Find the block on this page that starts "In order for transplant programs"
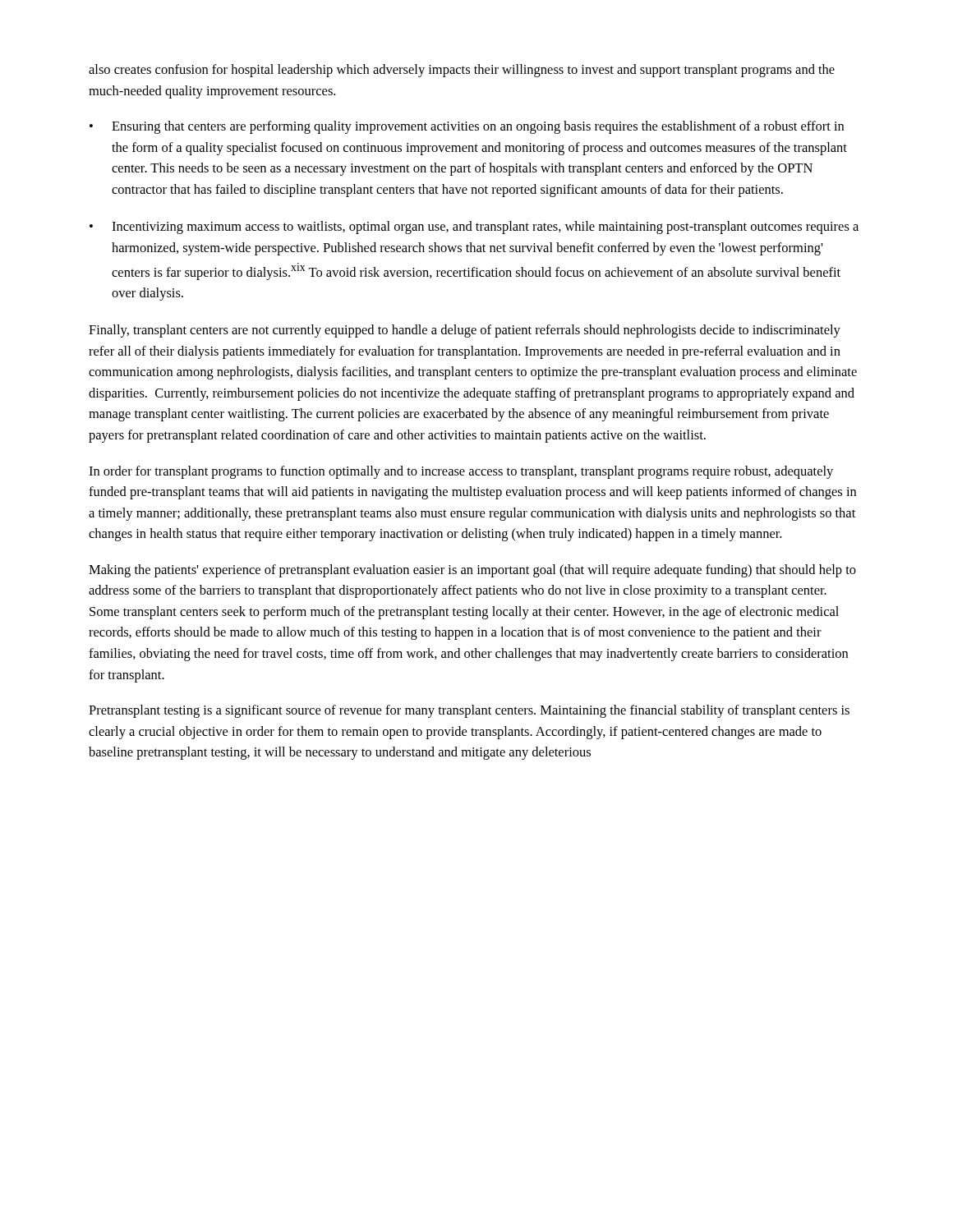The height and width of the screenshot is (1232, 953). [473, 502]
